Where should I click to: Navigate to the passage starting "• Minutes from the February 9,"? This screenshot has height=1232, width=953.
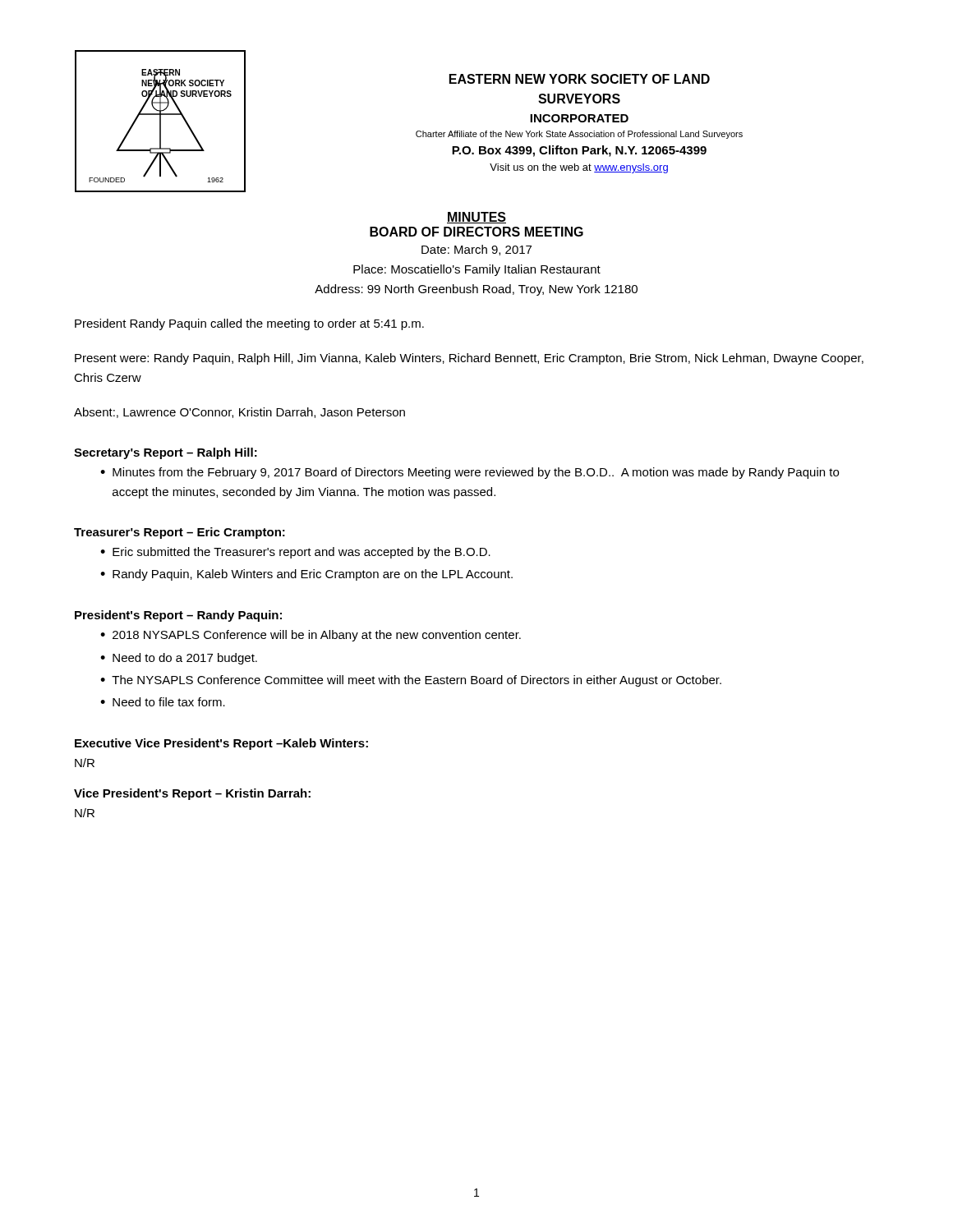(x=490, y=482)
